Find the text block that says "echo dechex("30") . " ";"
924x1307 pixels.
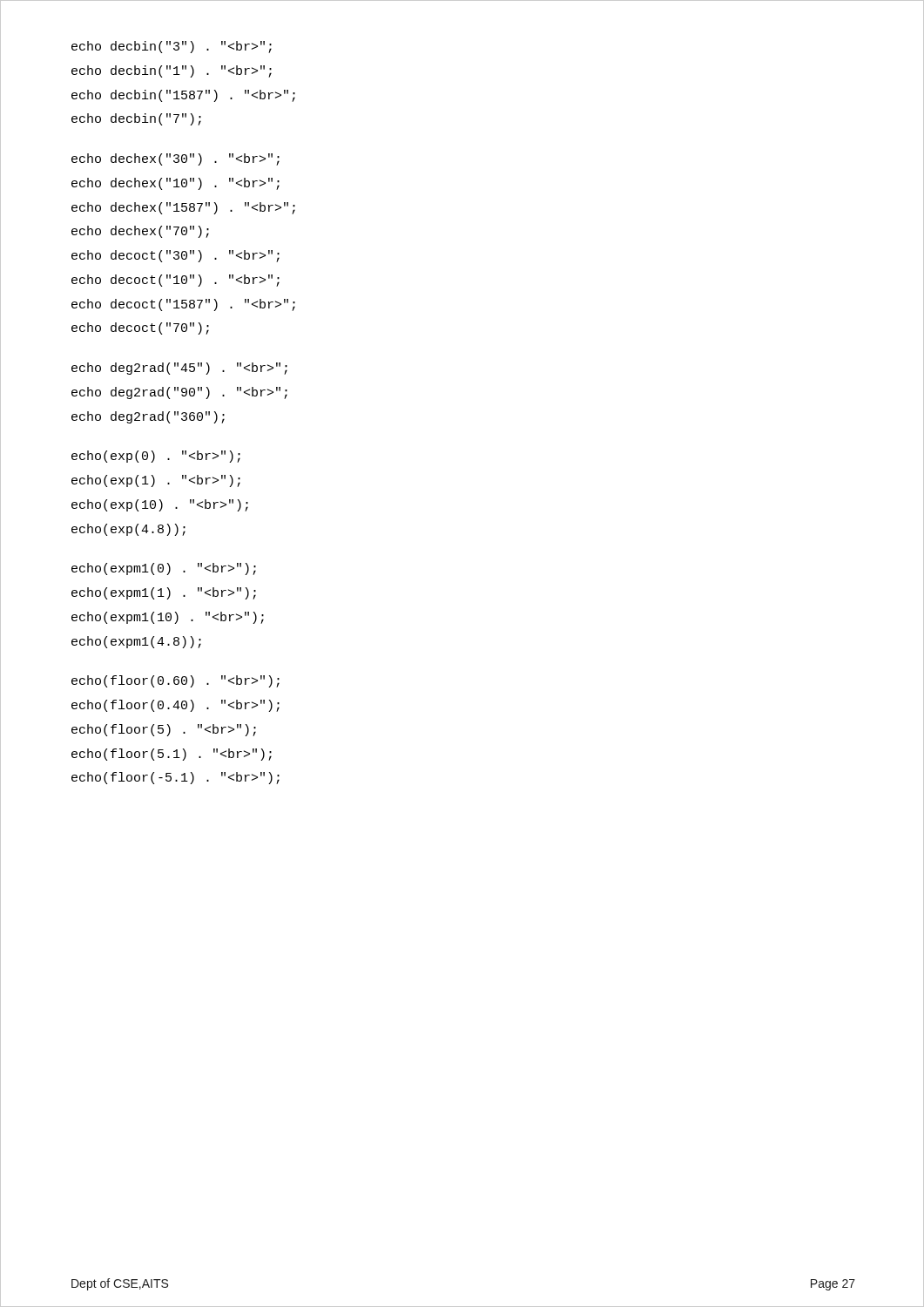[184, 245]
